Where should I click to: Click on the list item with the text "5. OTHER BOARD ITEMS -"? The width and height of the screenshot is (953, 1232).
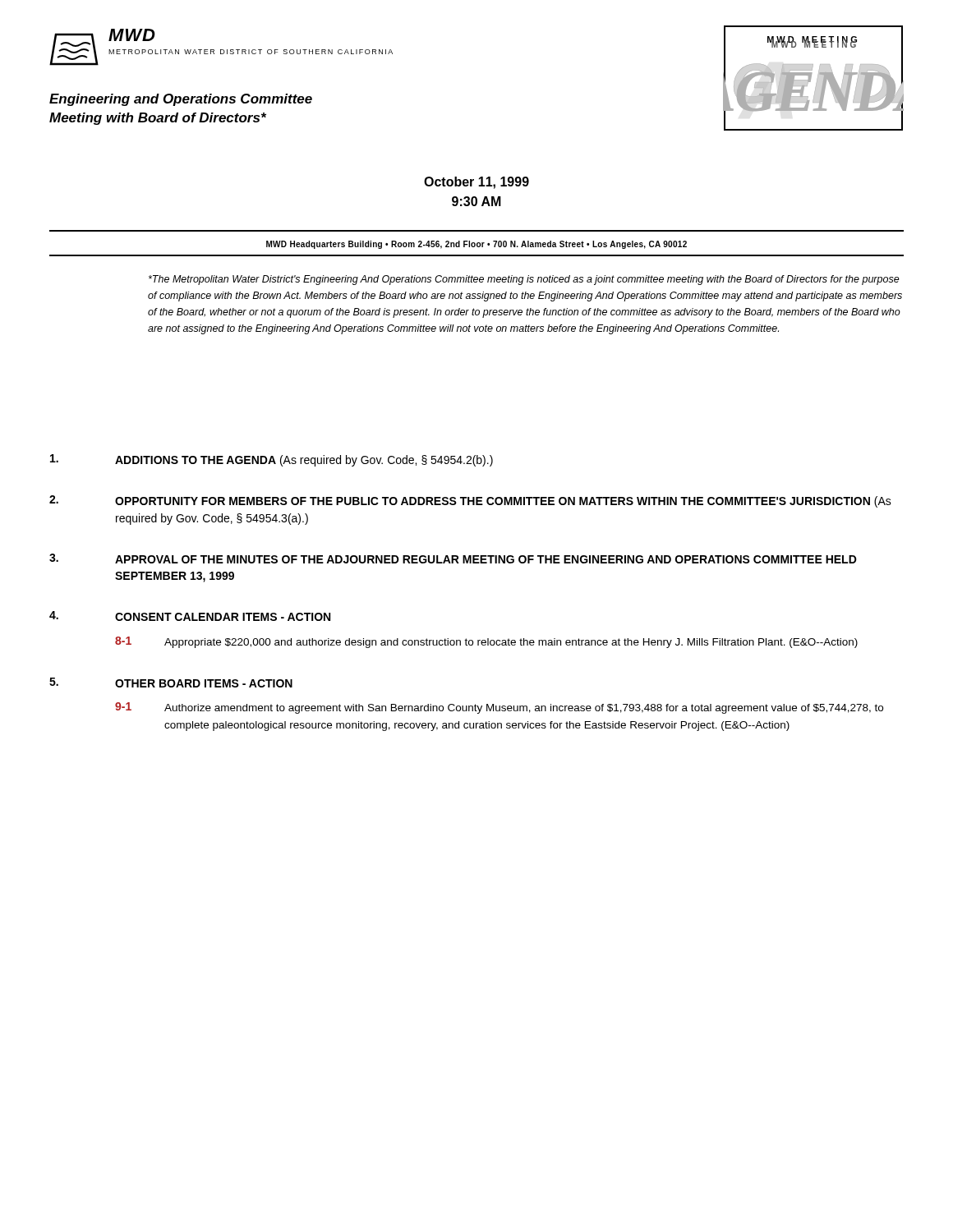click(x=171, y=683)
